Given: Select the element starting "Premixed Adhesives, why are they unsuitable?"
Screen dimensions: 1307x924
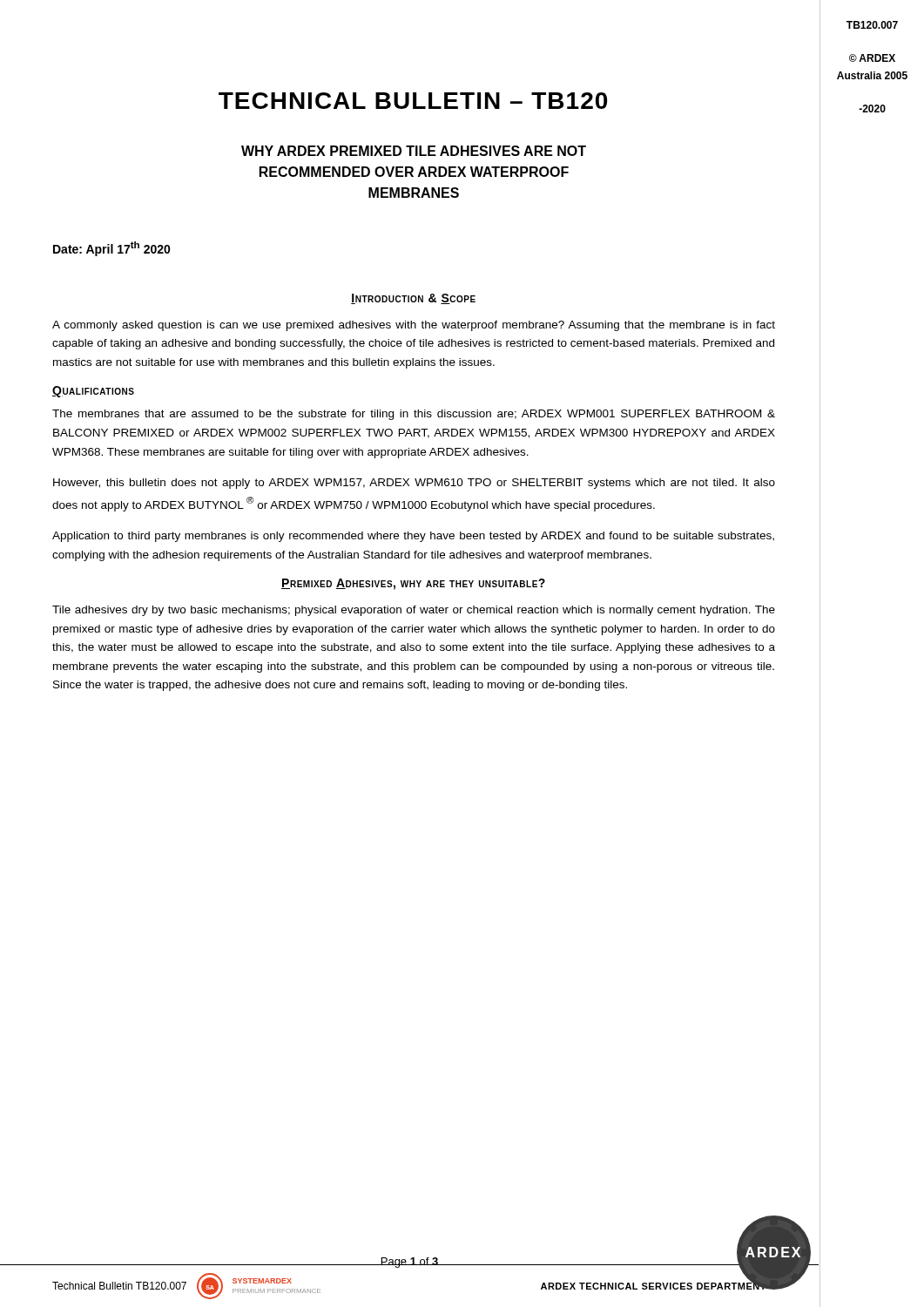Looking at the screenshot, I should pos(414,583).
